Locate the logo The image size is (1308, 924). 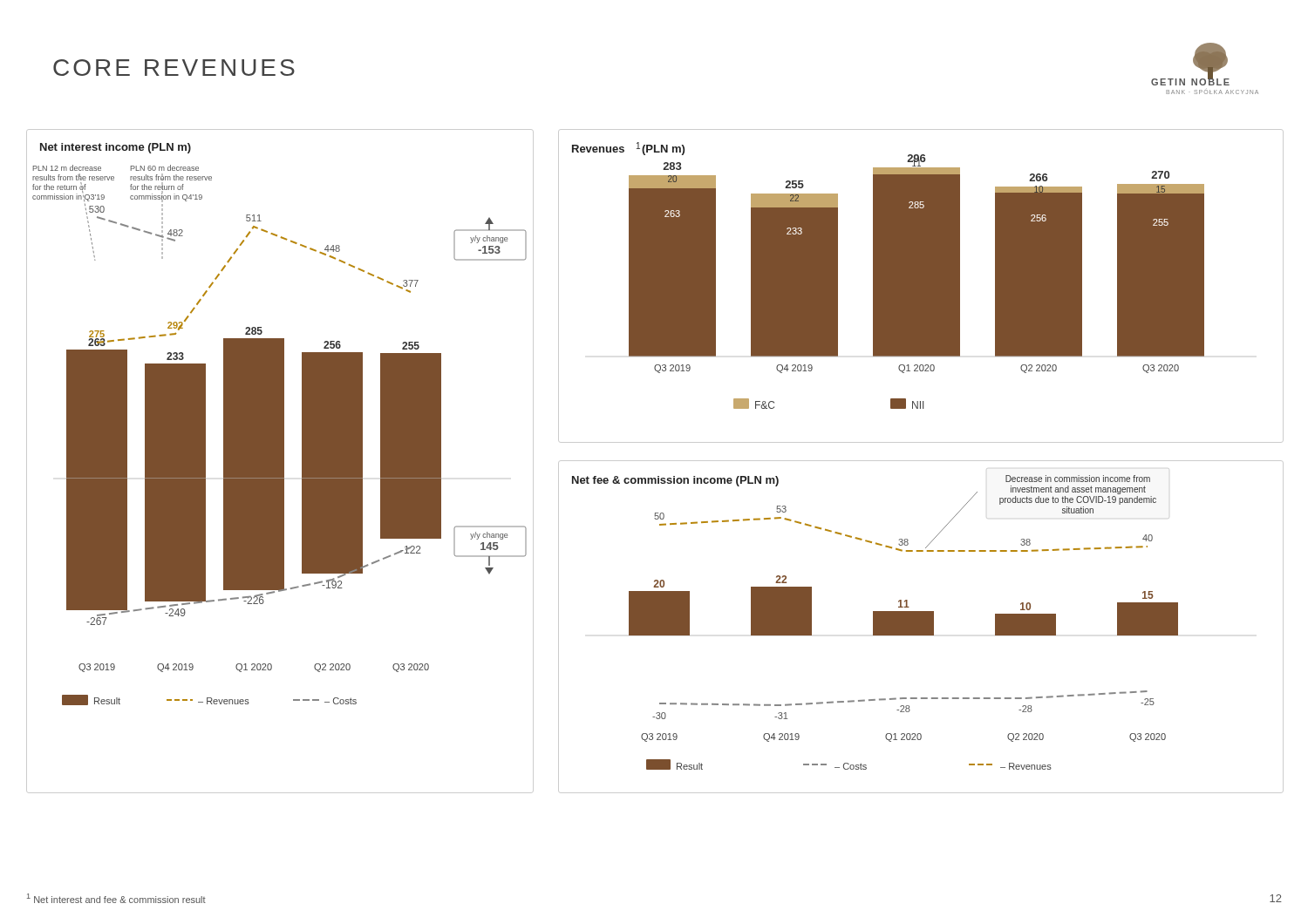1203,65
